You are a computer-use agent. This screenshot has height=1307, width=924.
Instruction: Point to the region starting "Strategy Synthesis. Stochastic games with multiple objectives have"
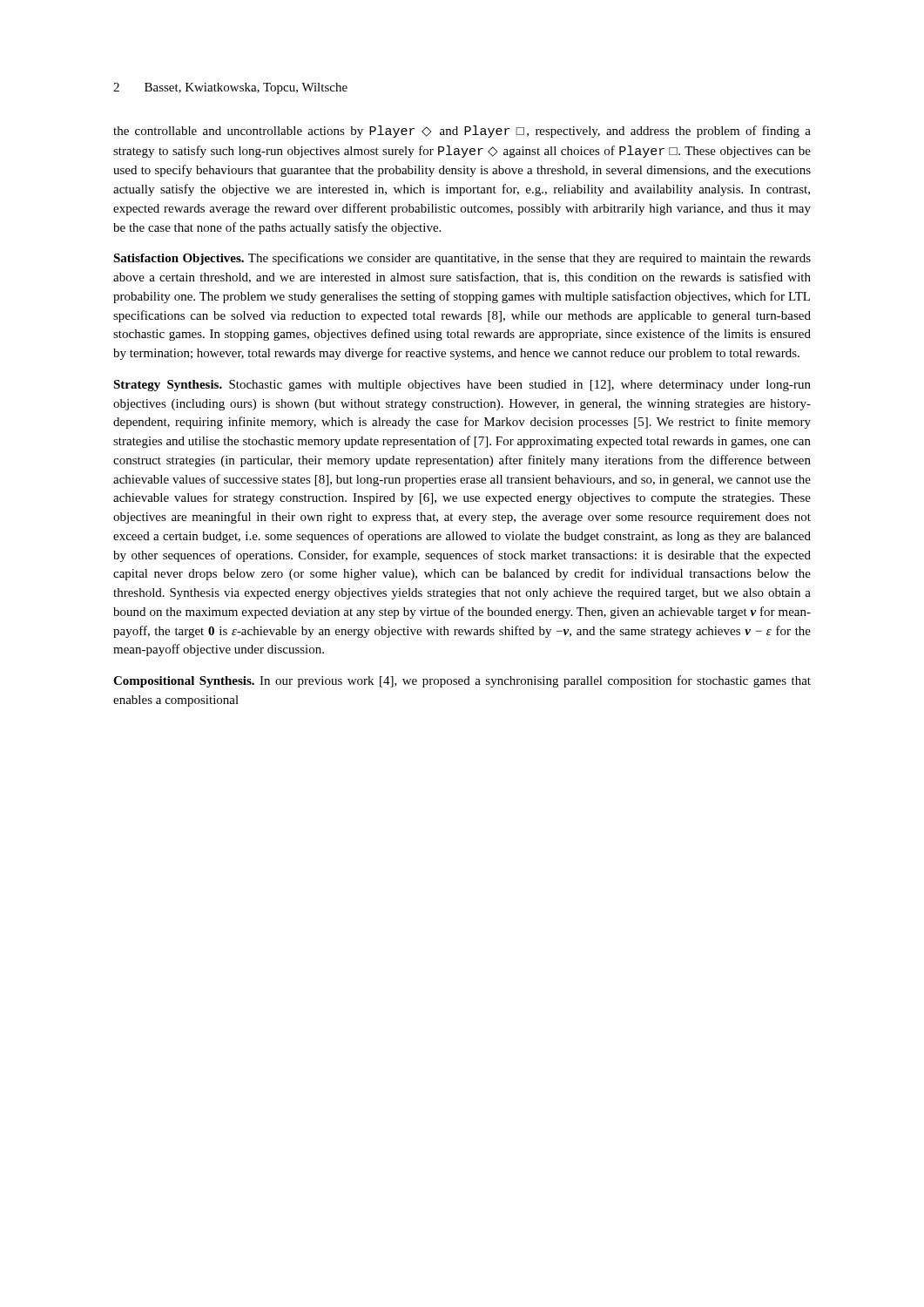click(462, 518)
